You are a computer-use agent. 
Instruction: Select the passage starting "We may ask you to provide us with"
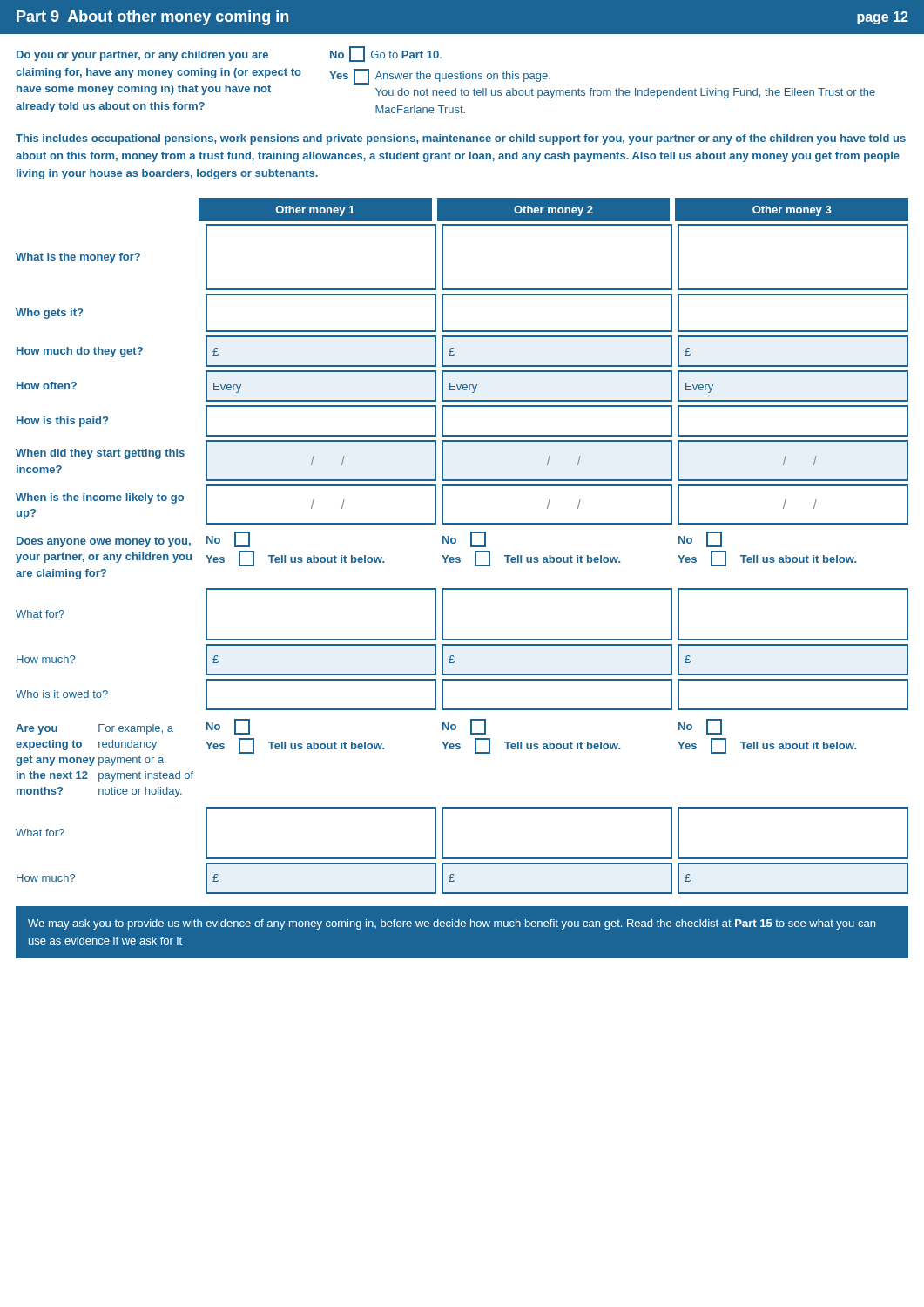click(x=452, y=932)
